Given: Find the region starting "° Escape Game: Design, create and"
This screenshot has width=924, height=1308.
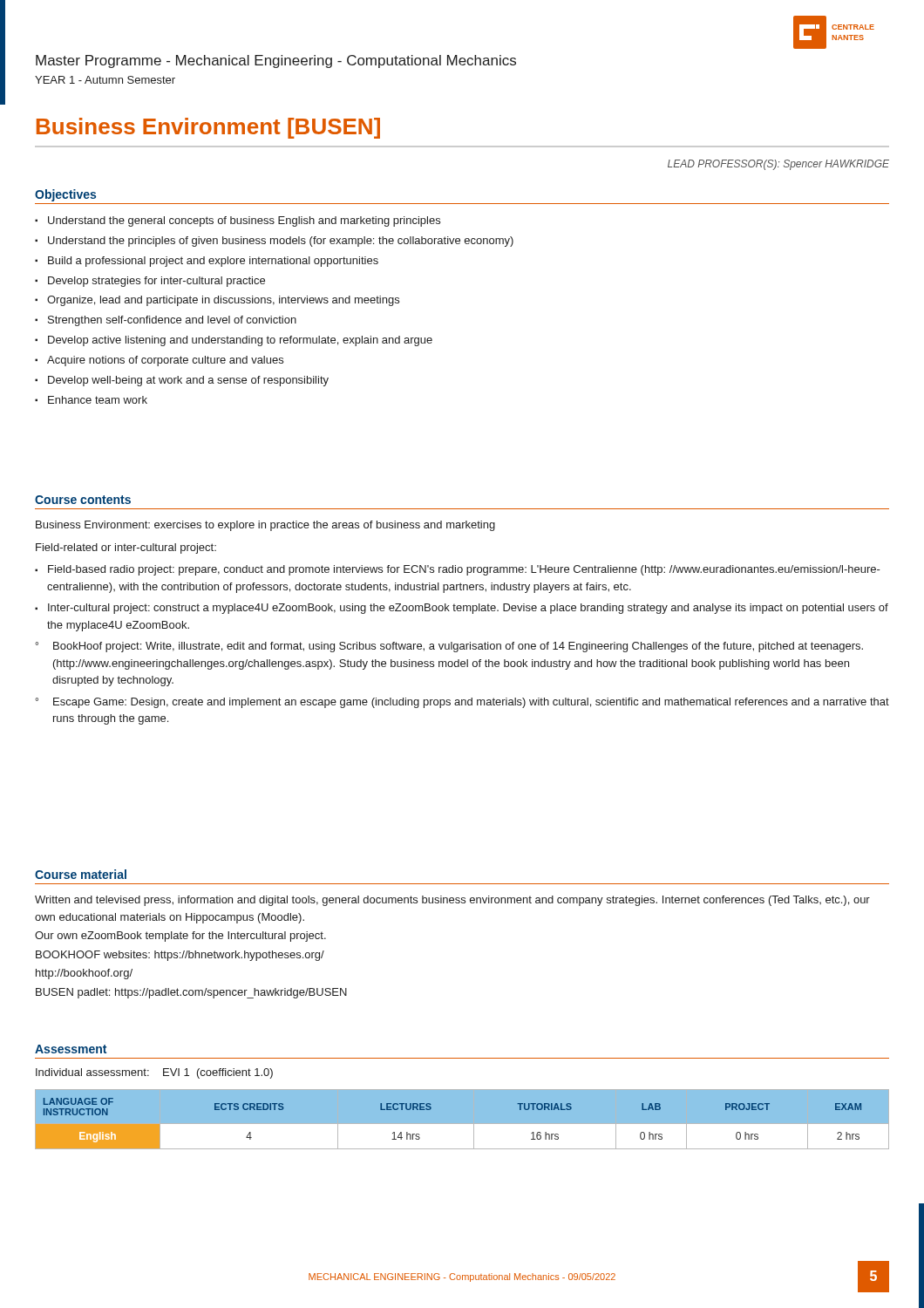Looking at the screenshot, I should 462,710.
